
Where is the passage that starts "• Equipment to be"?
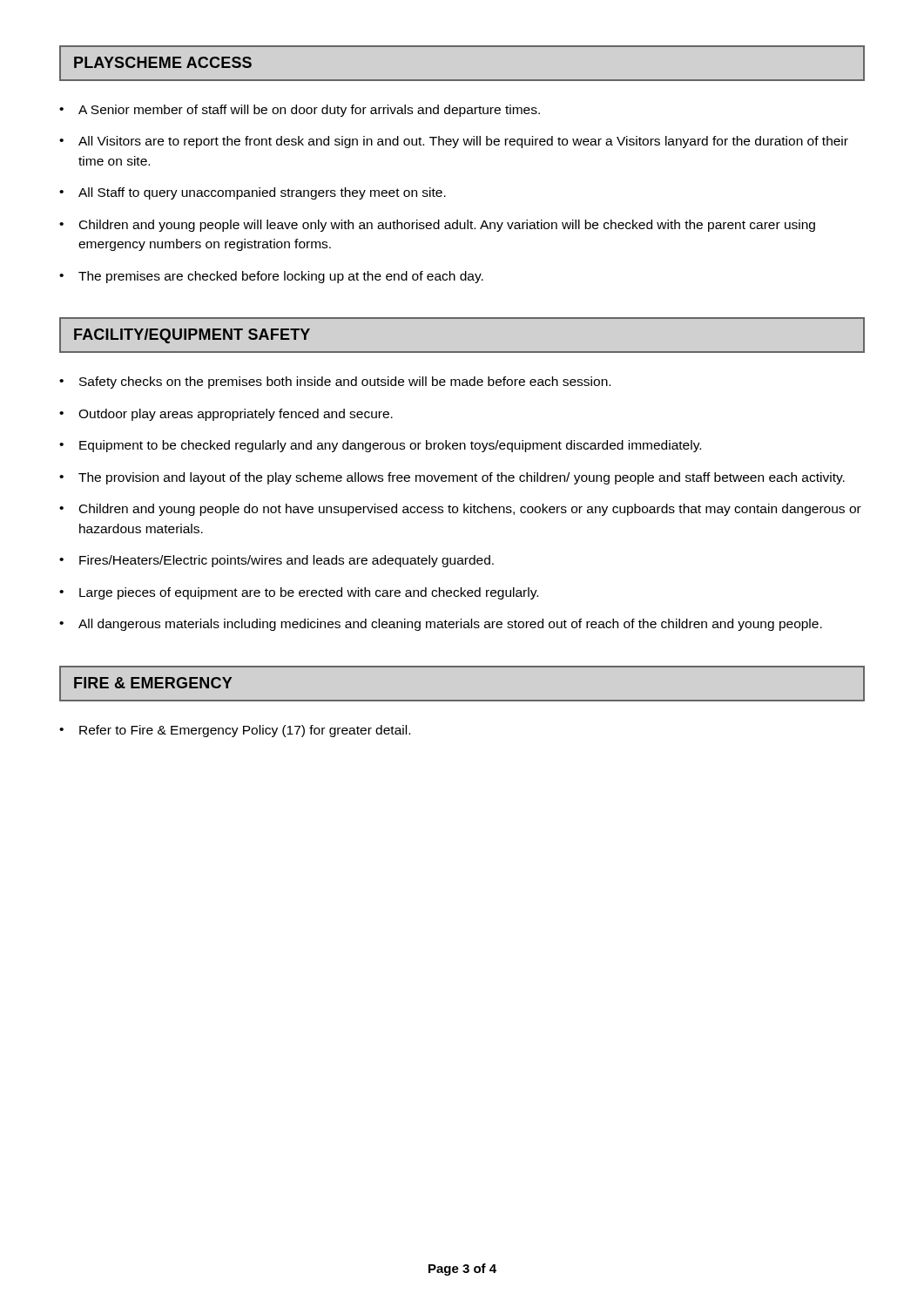pos(462,446)
